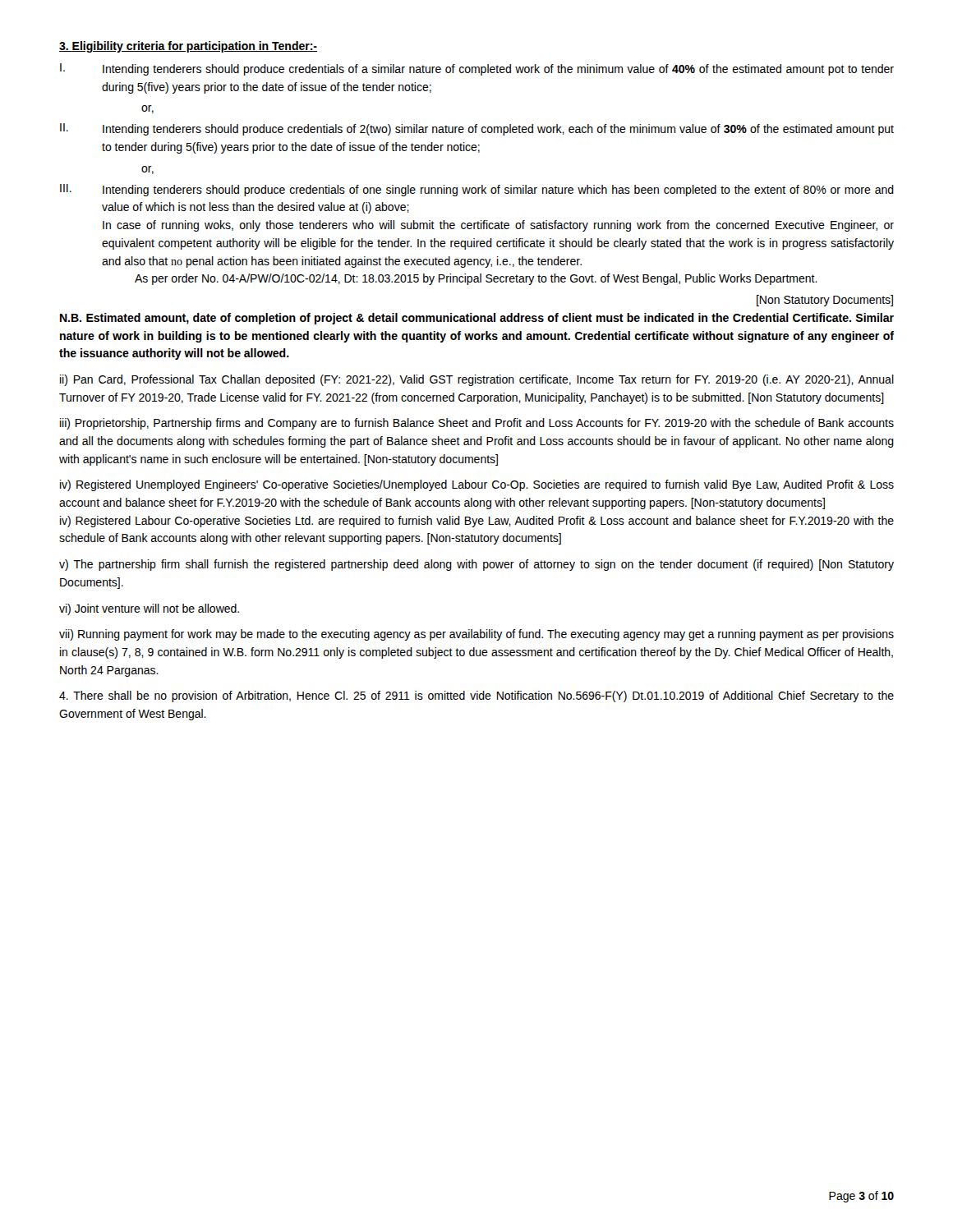Find the text block containing "iv) Registered Unemployed"
Image resolution: width=953 pixels, height=1232 pixels.
click(476, 512)
